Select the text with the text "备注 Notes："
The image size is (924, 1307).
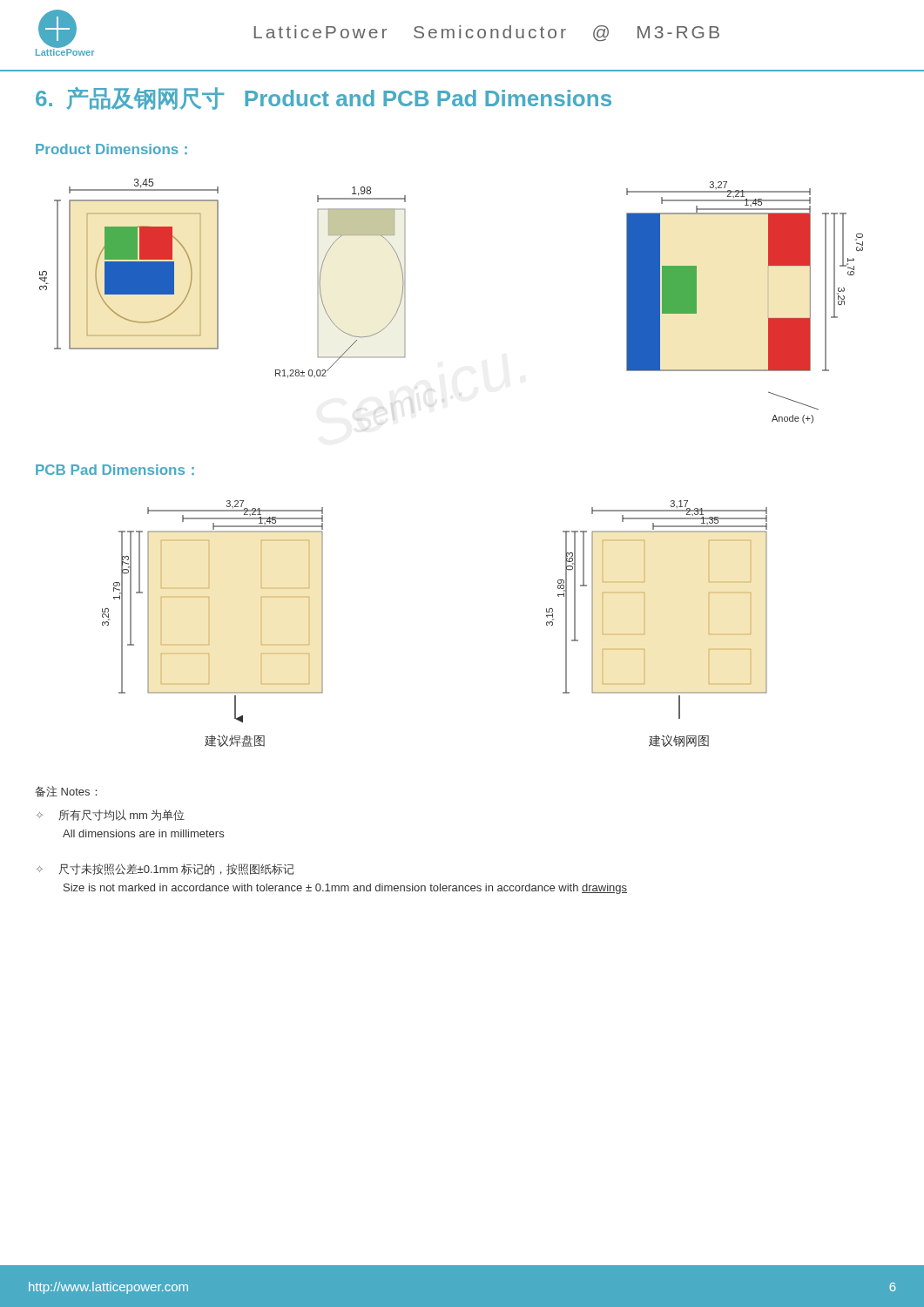[x=68, y=792]
